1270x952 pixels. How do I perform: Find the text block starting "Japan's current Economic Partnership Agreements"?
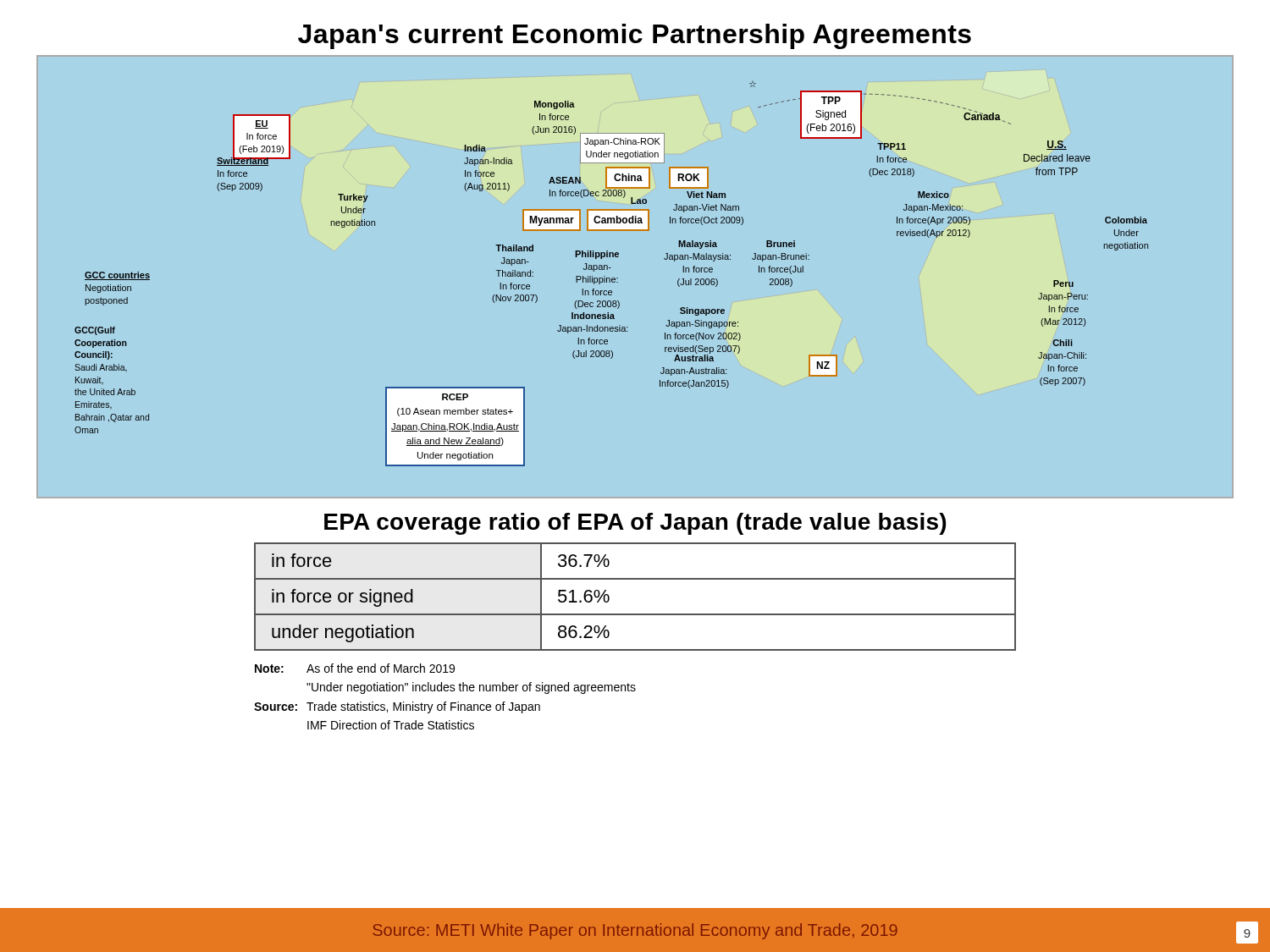(x=635, y=34)
